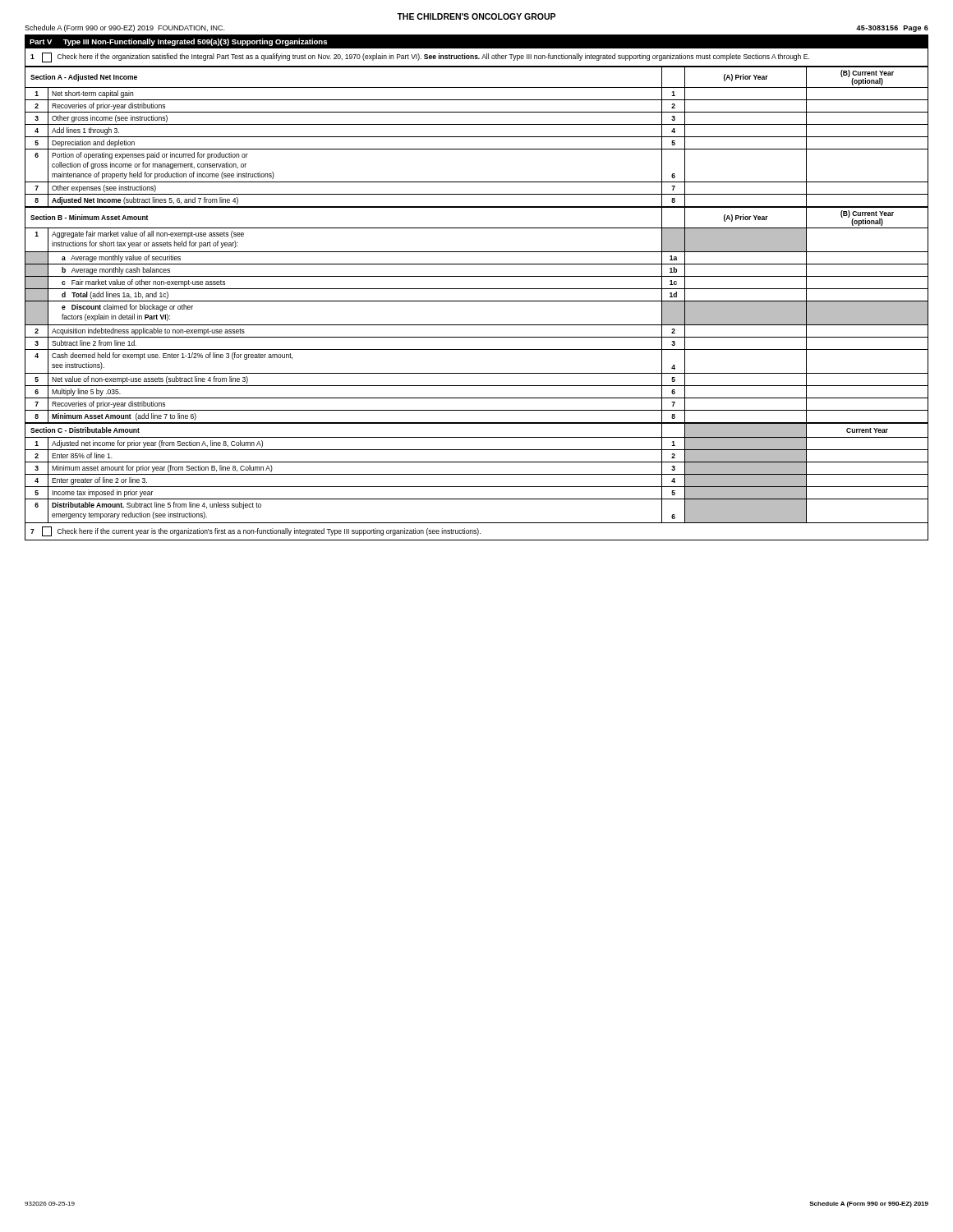Image resolution: width=953 pixels, height=1232 pixels.
Task: Find the text block that reads "7 Check here if the"
Action: coord(256,532)
